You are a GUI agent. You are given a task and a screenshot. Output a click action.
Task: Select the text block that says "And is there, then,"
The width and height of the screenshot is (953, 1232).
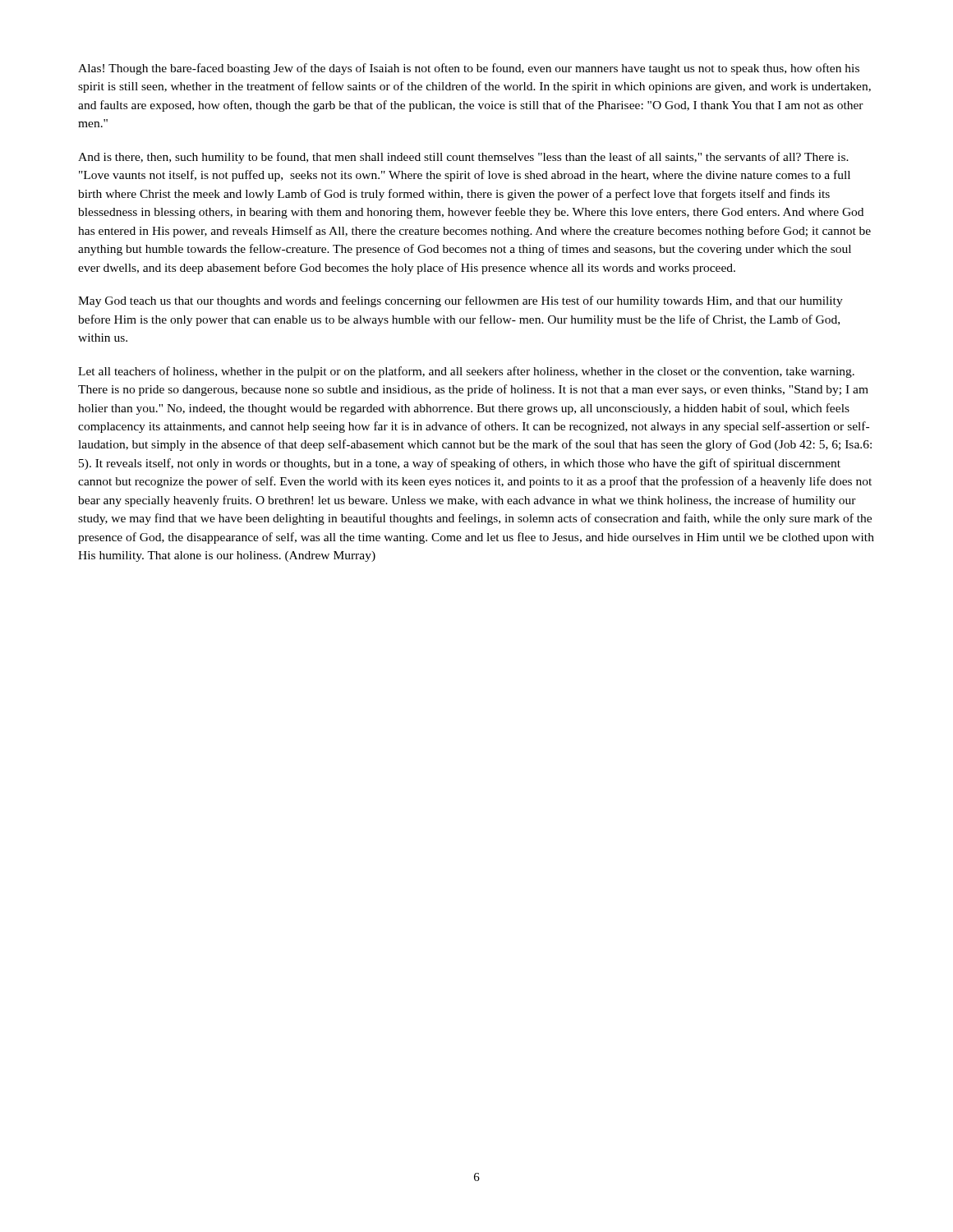pyautogui.click(x=475, y=212)
